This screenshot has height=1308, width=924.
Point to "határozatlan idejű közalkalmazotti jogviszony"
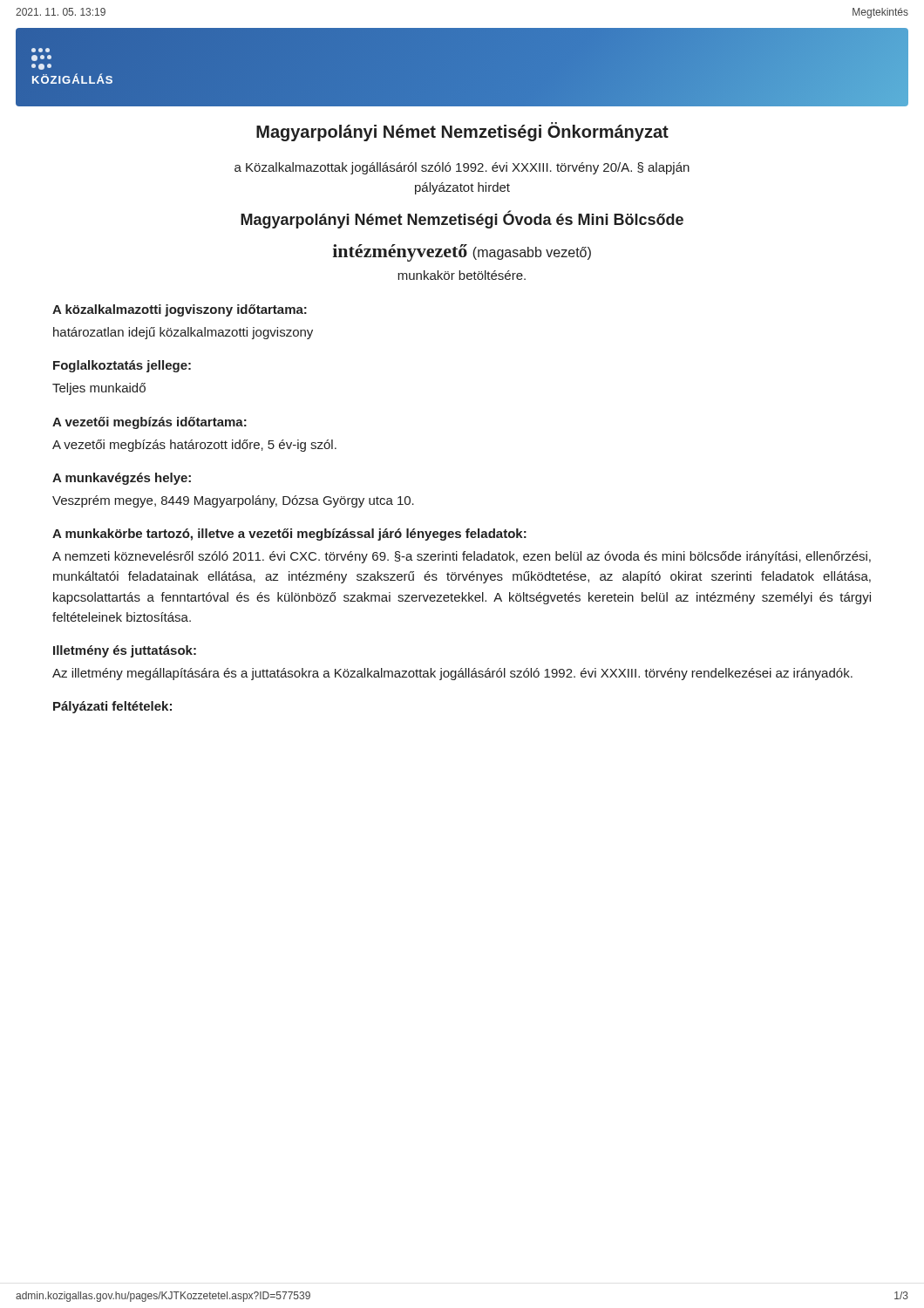(x=183, y=332)
